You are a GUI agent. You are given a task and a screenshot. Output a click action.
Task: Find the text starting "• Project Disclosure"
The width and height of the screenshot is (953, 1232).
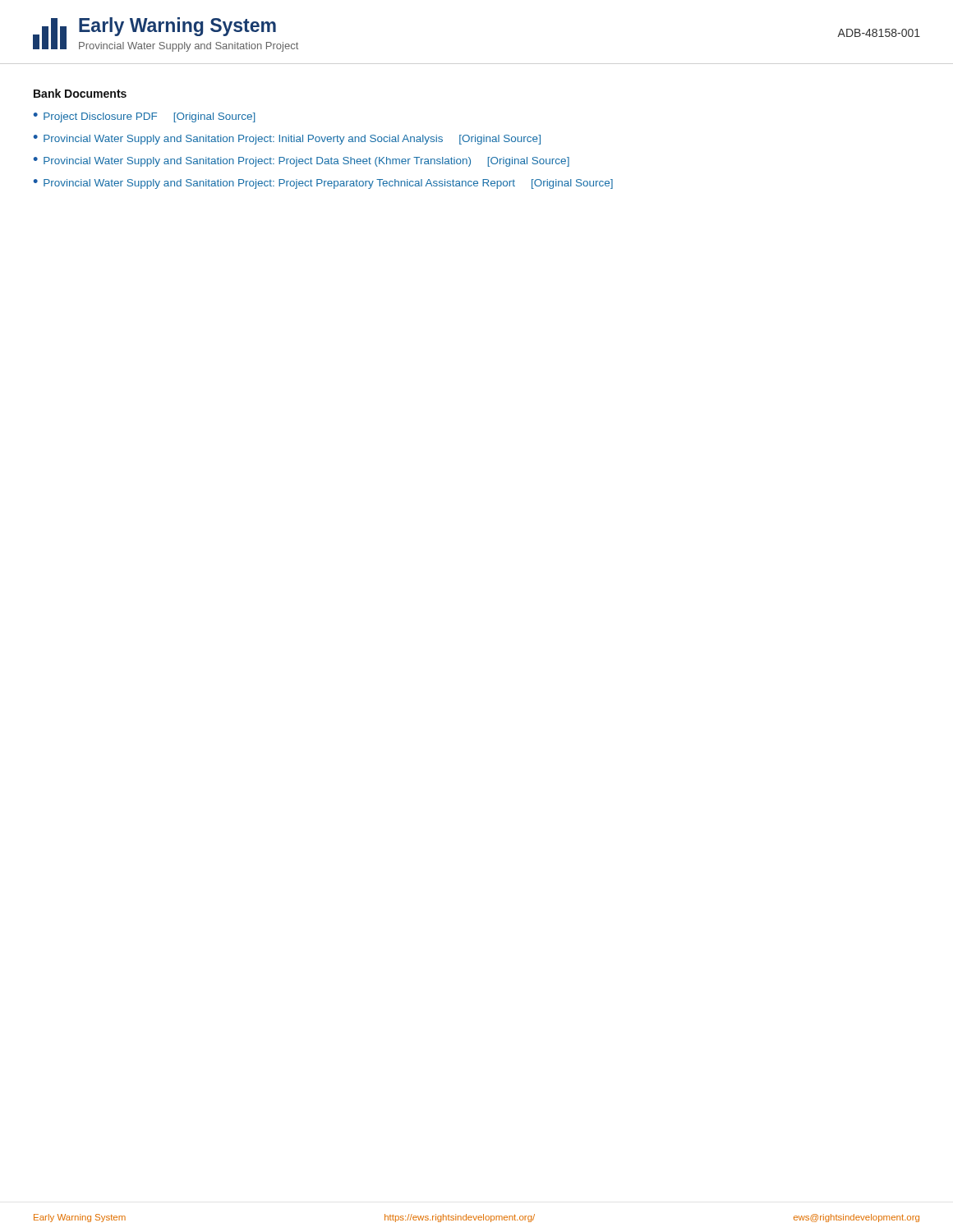pyautogui.click(x=144, y=116)
